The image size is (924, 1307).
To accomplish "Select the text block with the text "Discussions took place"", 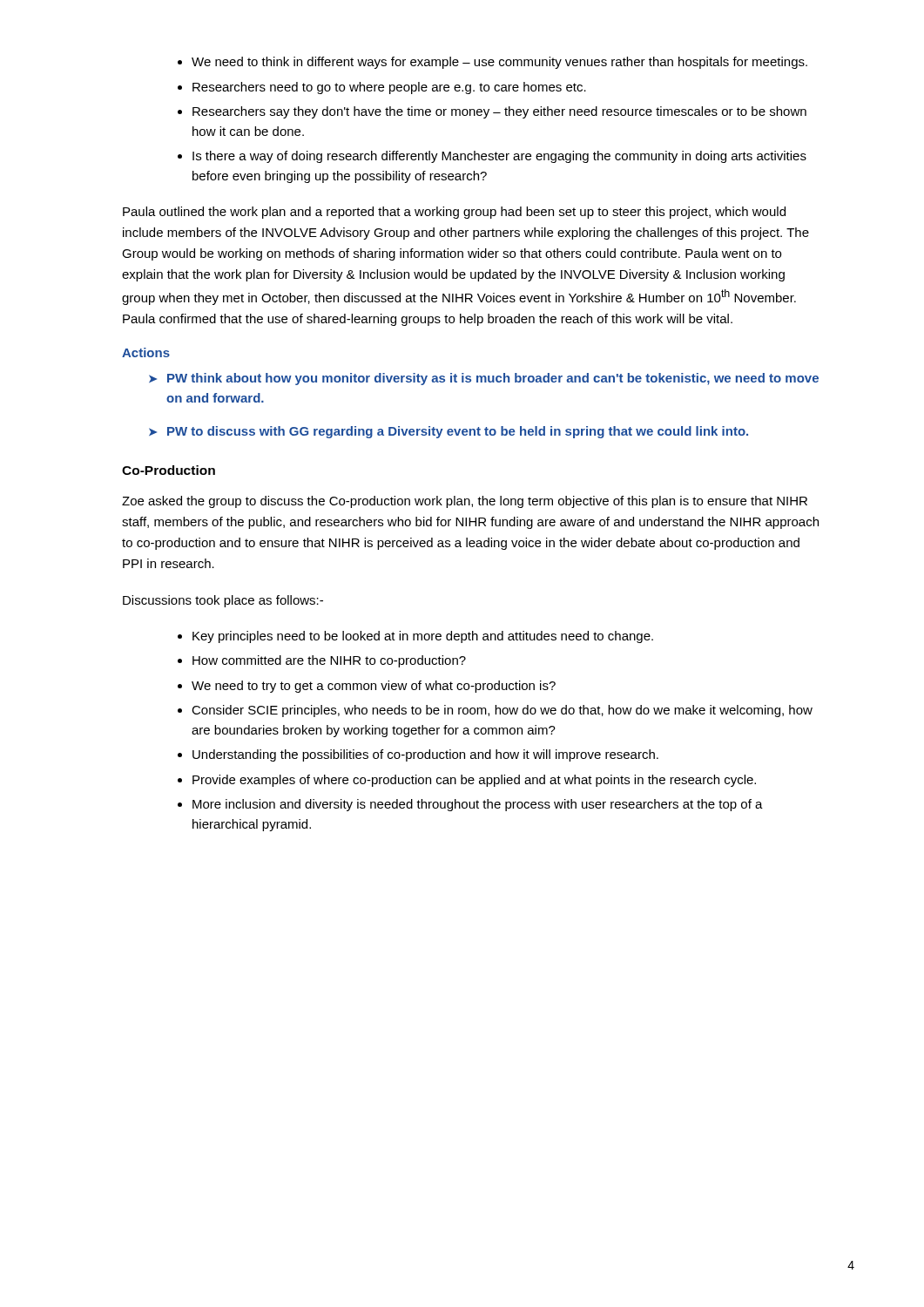I will 223,599.
